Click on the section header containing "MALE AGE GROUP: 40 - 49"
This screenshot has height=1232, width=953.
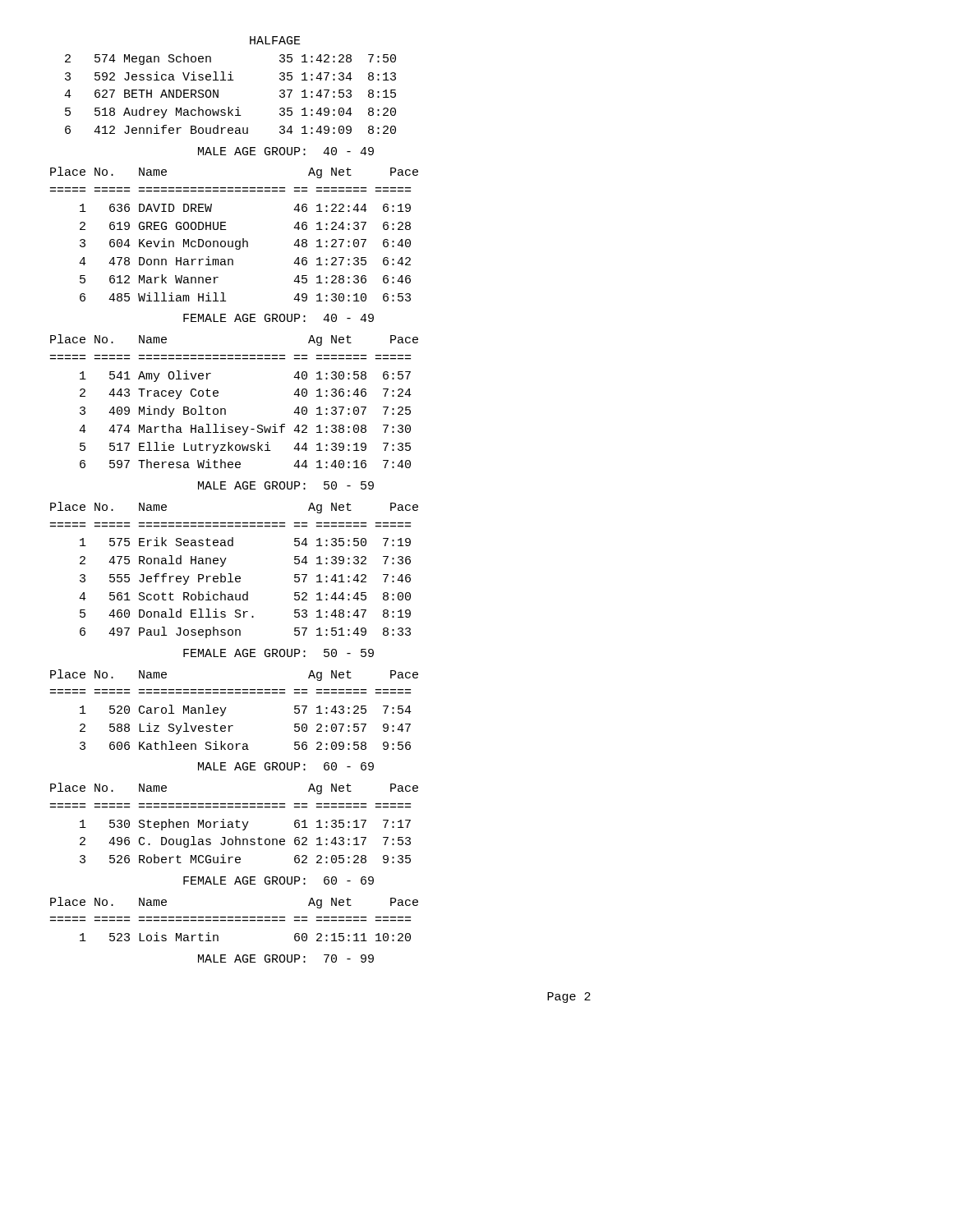click(286, 151)
